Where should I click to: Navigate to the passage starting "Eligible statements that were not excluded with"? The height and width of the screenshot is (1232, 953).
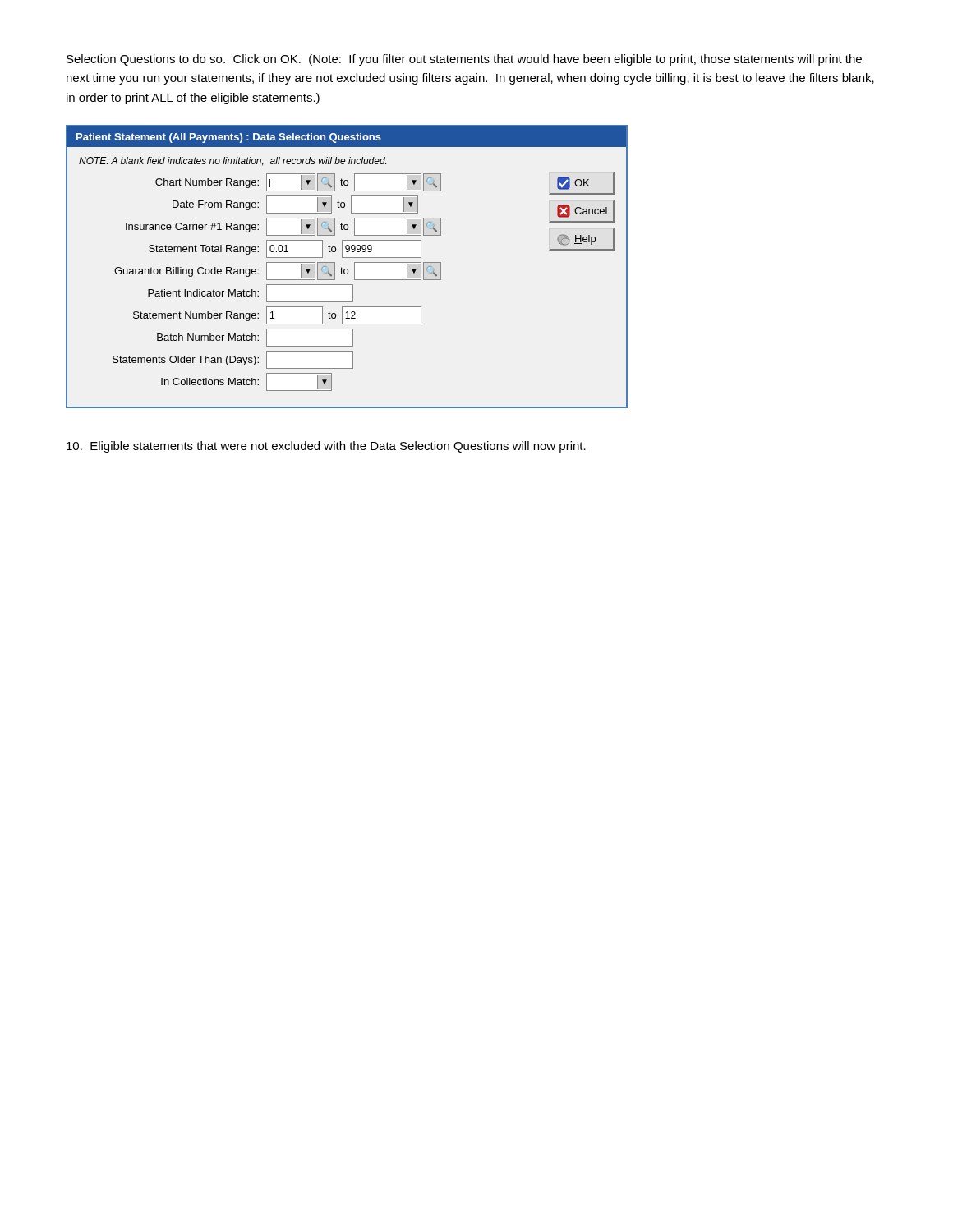pyautogui.click(x=326, y=445)
